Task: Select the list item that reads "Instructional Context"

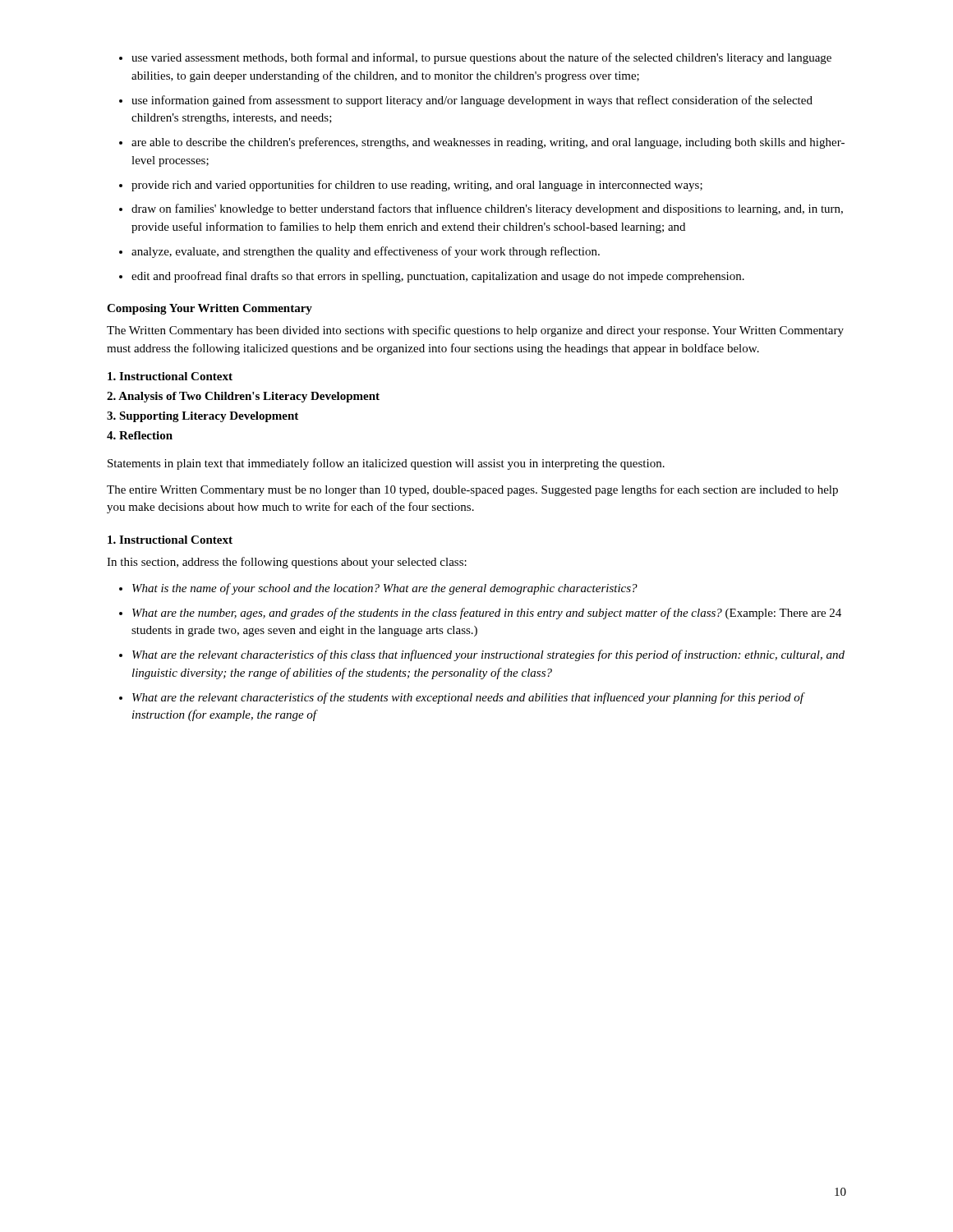Action: click(170, 376)
